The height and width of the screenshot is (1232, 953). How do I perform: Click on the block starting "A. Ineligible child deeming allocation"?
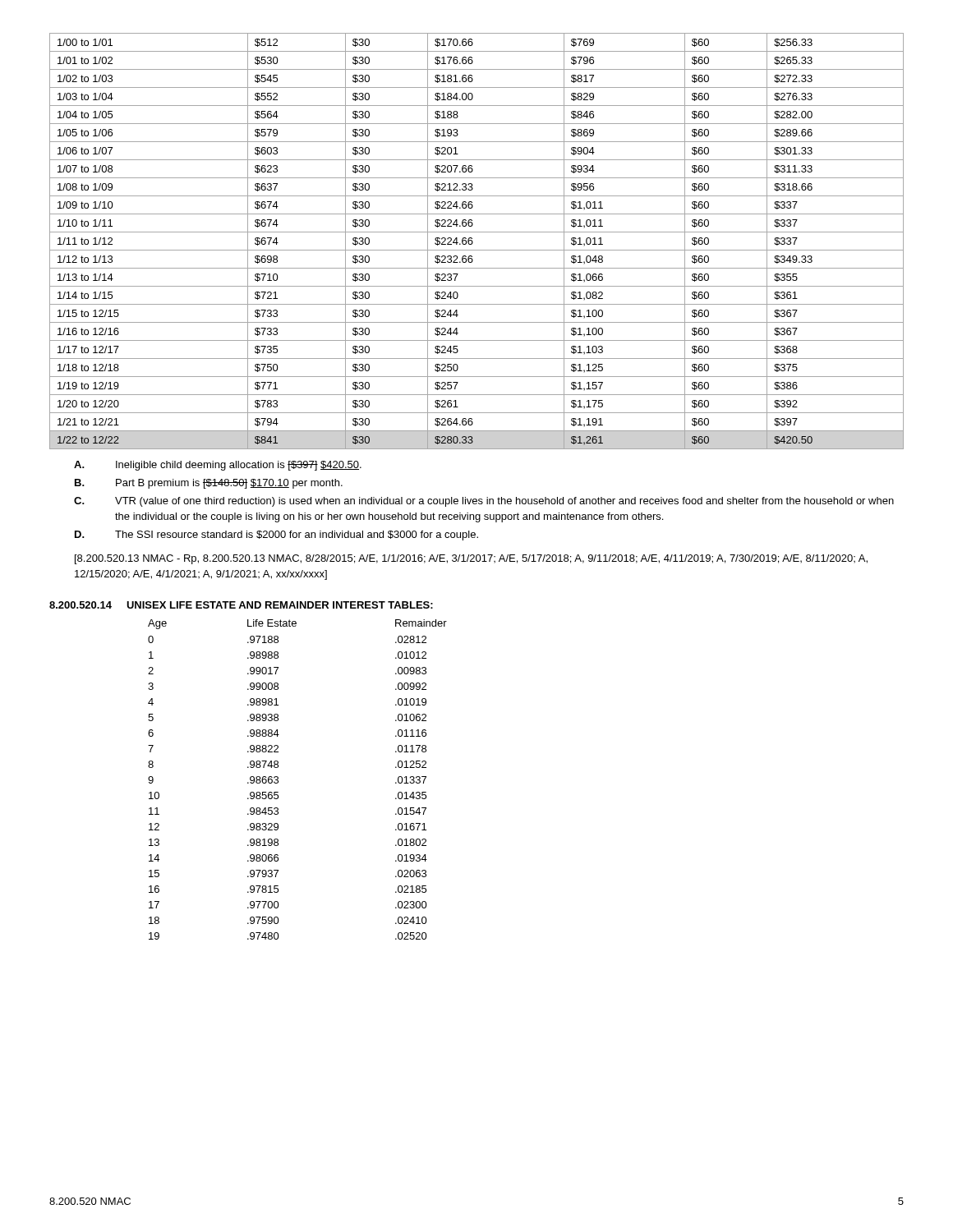coord(218,466)
